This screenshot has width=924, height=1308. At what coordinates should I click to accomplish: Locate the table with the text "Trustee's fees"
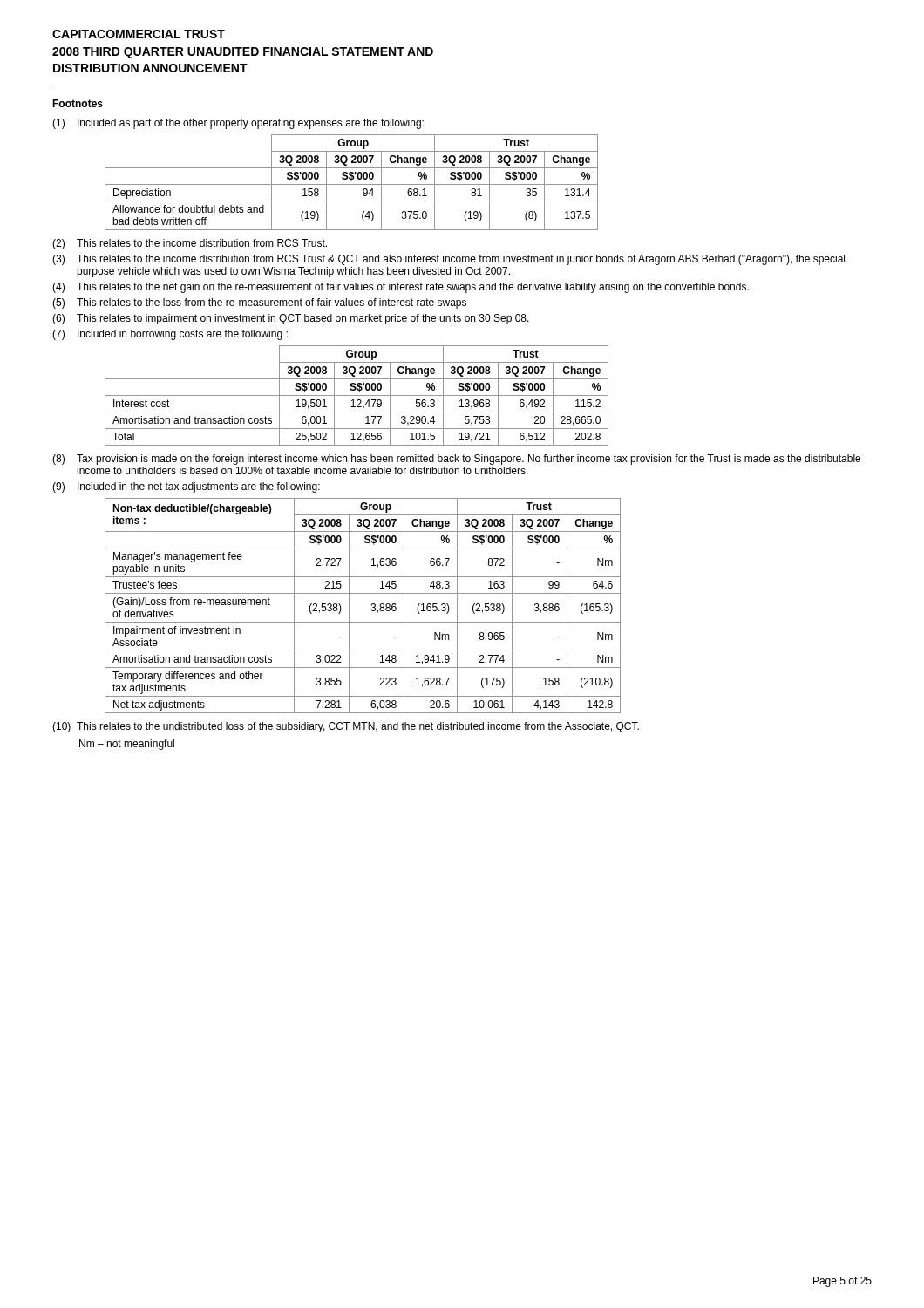(x=475, y=605)
